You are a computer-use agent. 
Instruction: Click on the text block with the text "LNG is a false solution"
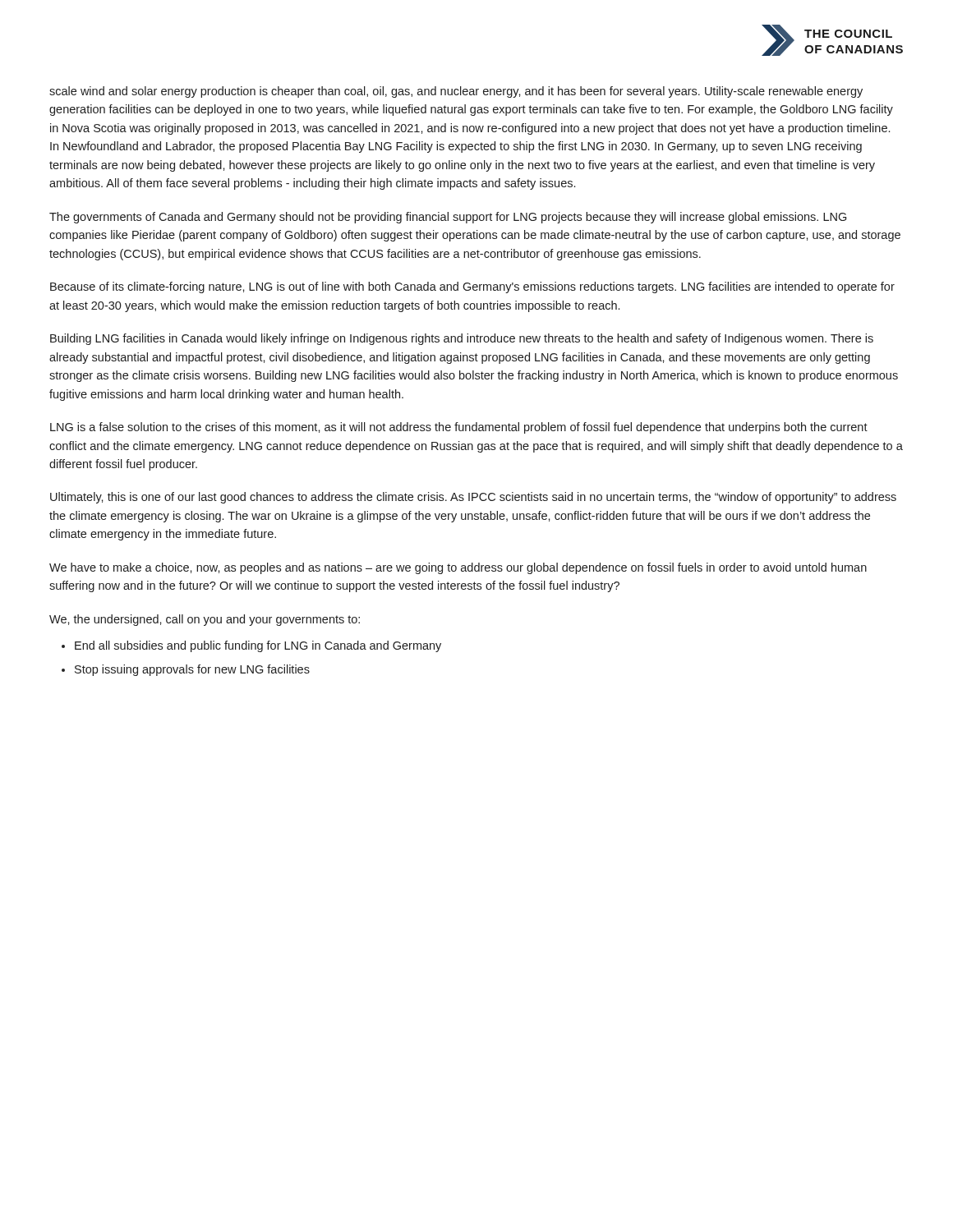(x=476, y=446)
